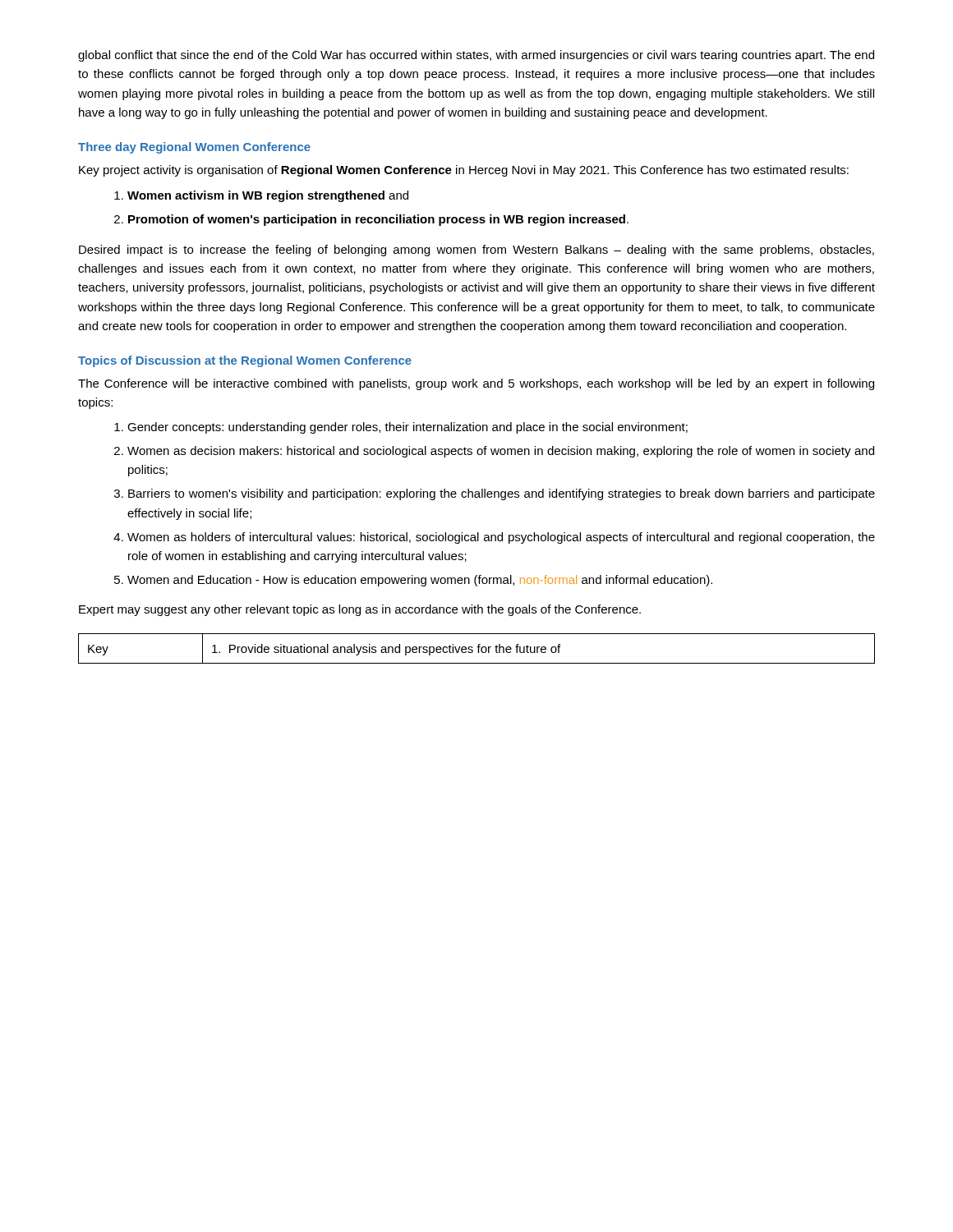953x1232 pixels.
Task: Locate the block of text that opens with "The Conference will be interactive"
Action: [476, 393]
